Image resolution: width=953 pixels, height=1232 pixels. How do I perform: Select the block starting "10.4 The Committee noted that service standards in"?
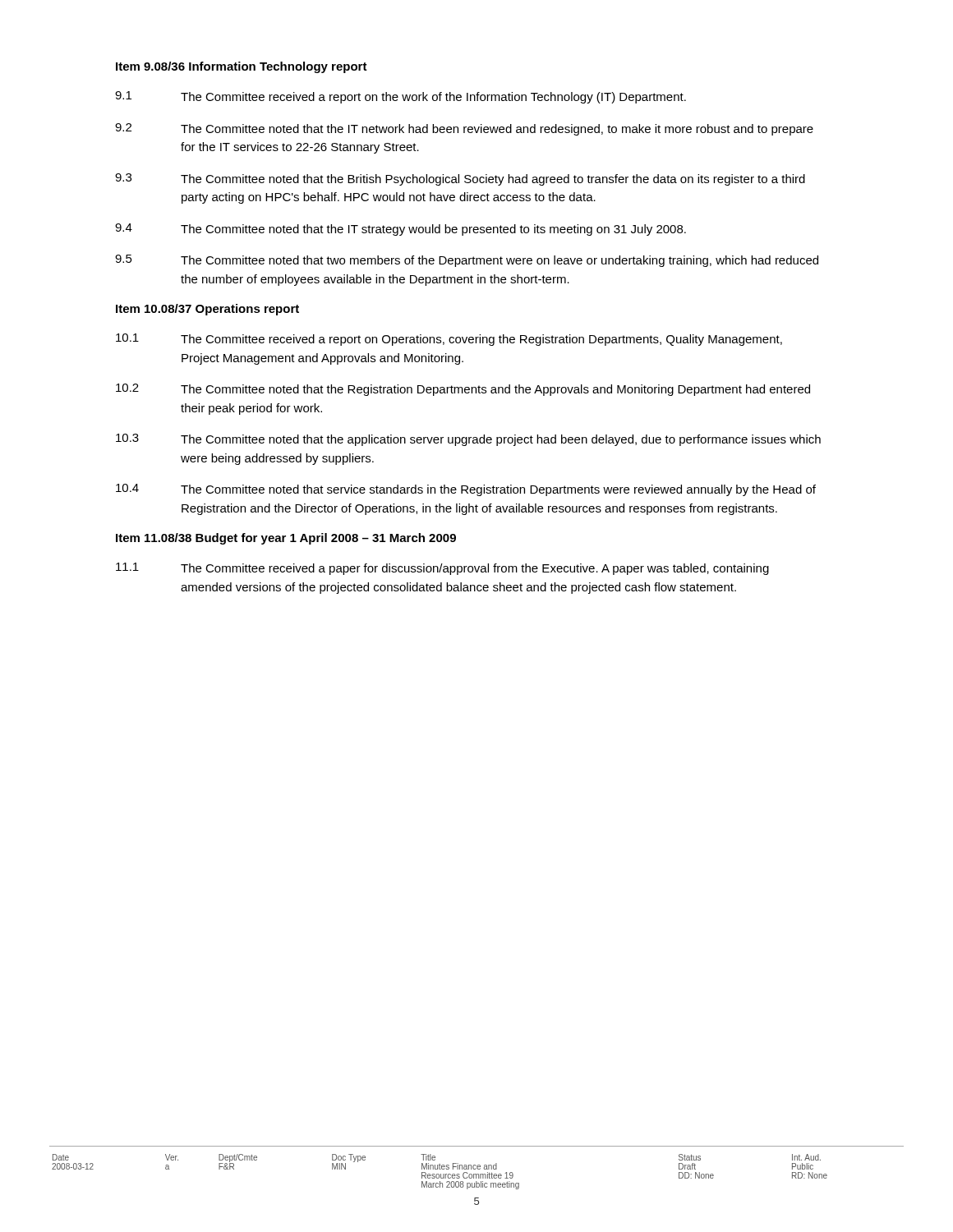pyautogui.click(x=468, y=499)
